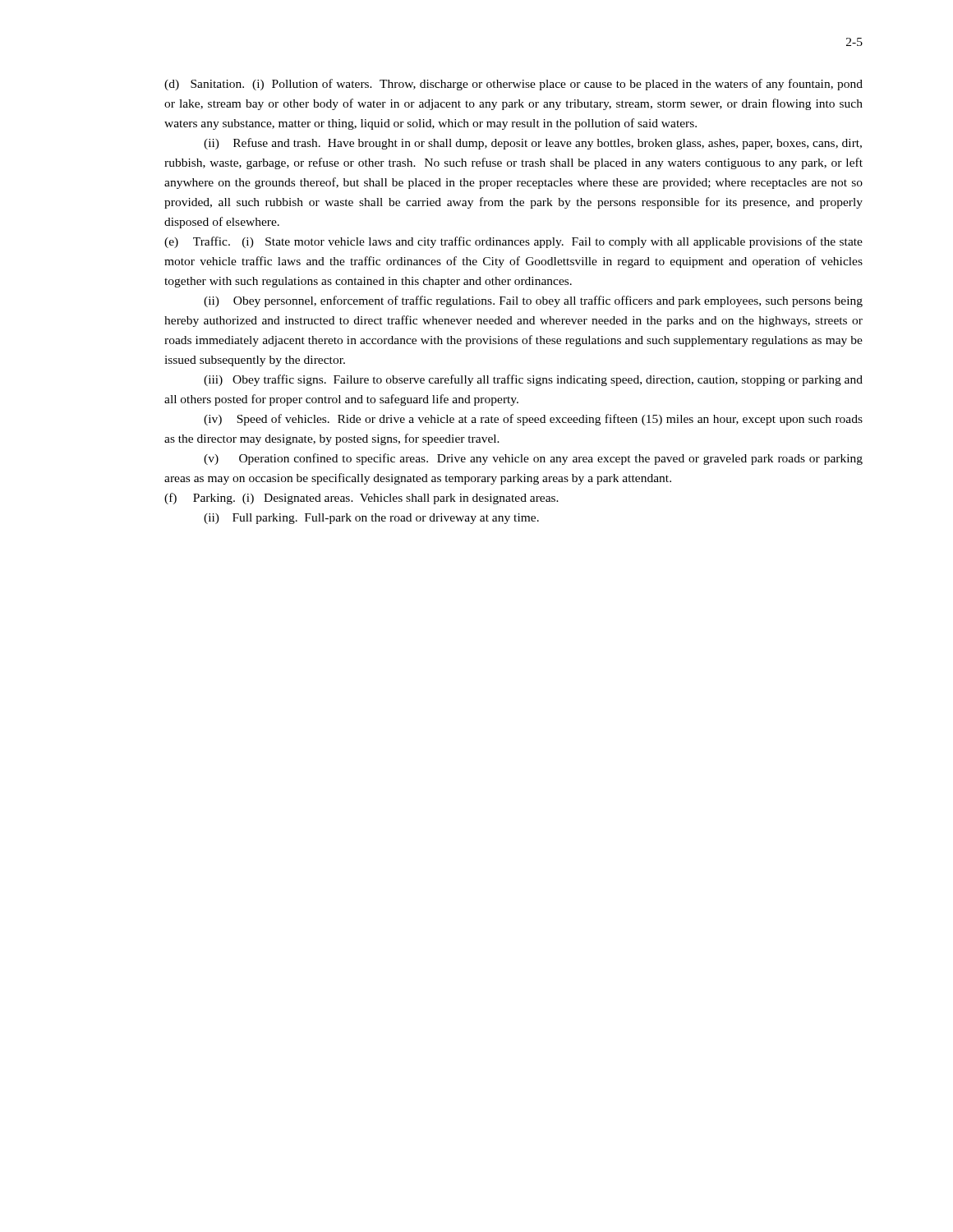Locate the passage starting "(e) Traffic. (i) State motor vehicle laws and"
The height and width of the screenshot is (1232, 953).
513,261
